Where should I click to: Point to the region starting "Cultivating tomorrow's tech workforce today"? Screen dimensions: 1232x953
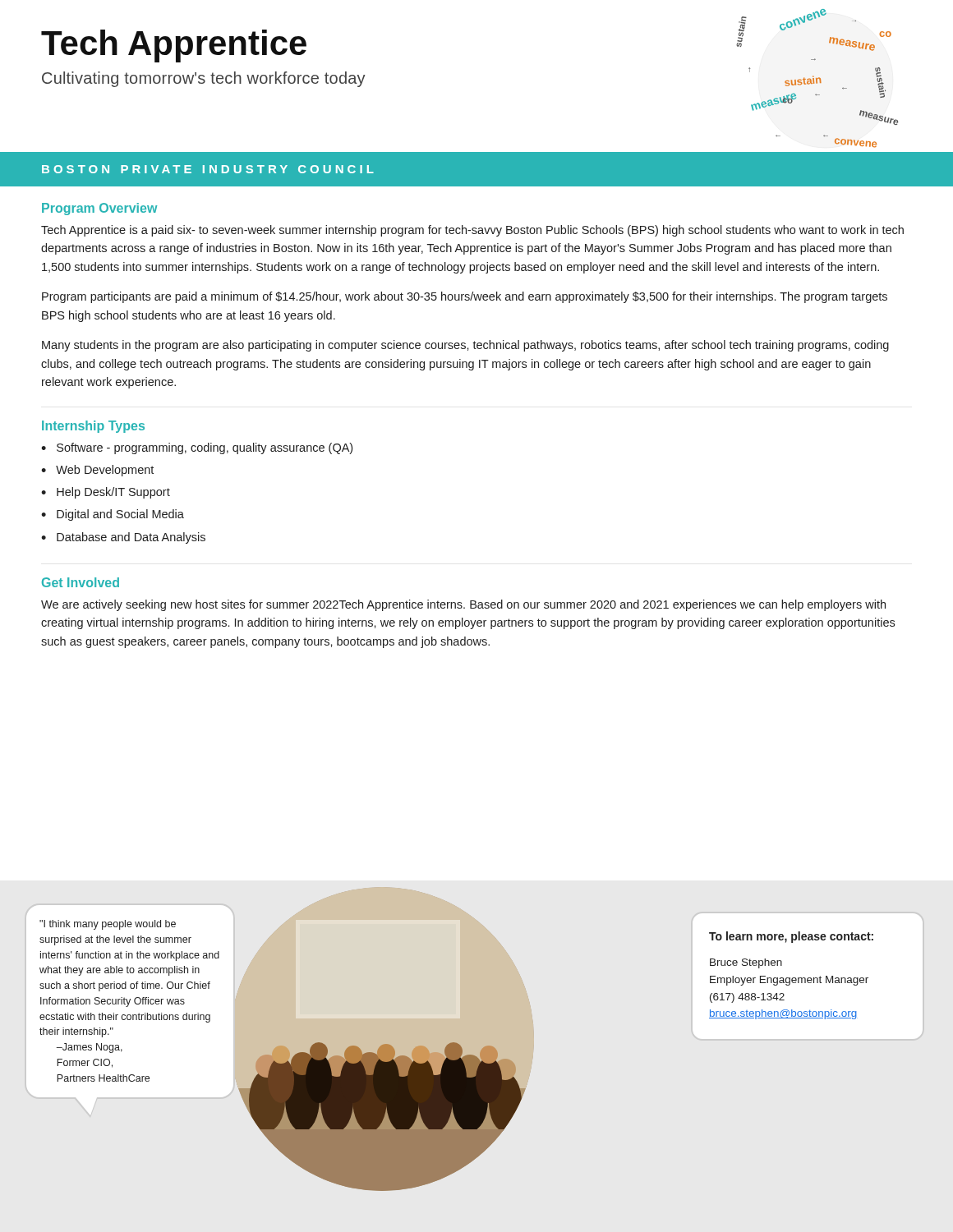[203, 79]
